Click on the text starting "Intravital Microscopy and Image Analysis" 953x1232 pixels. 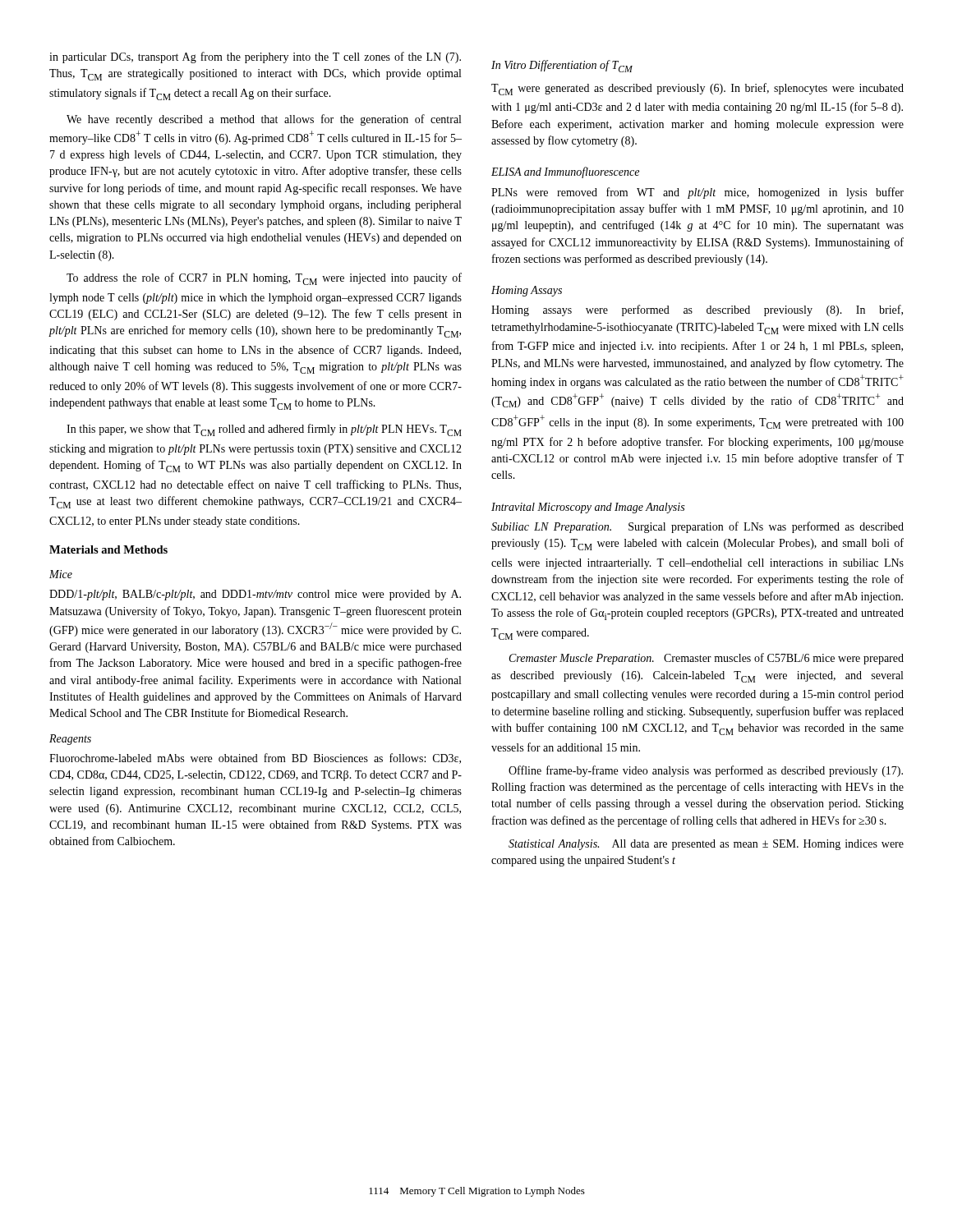click(x=588, y=508)
